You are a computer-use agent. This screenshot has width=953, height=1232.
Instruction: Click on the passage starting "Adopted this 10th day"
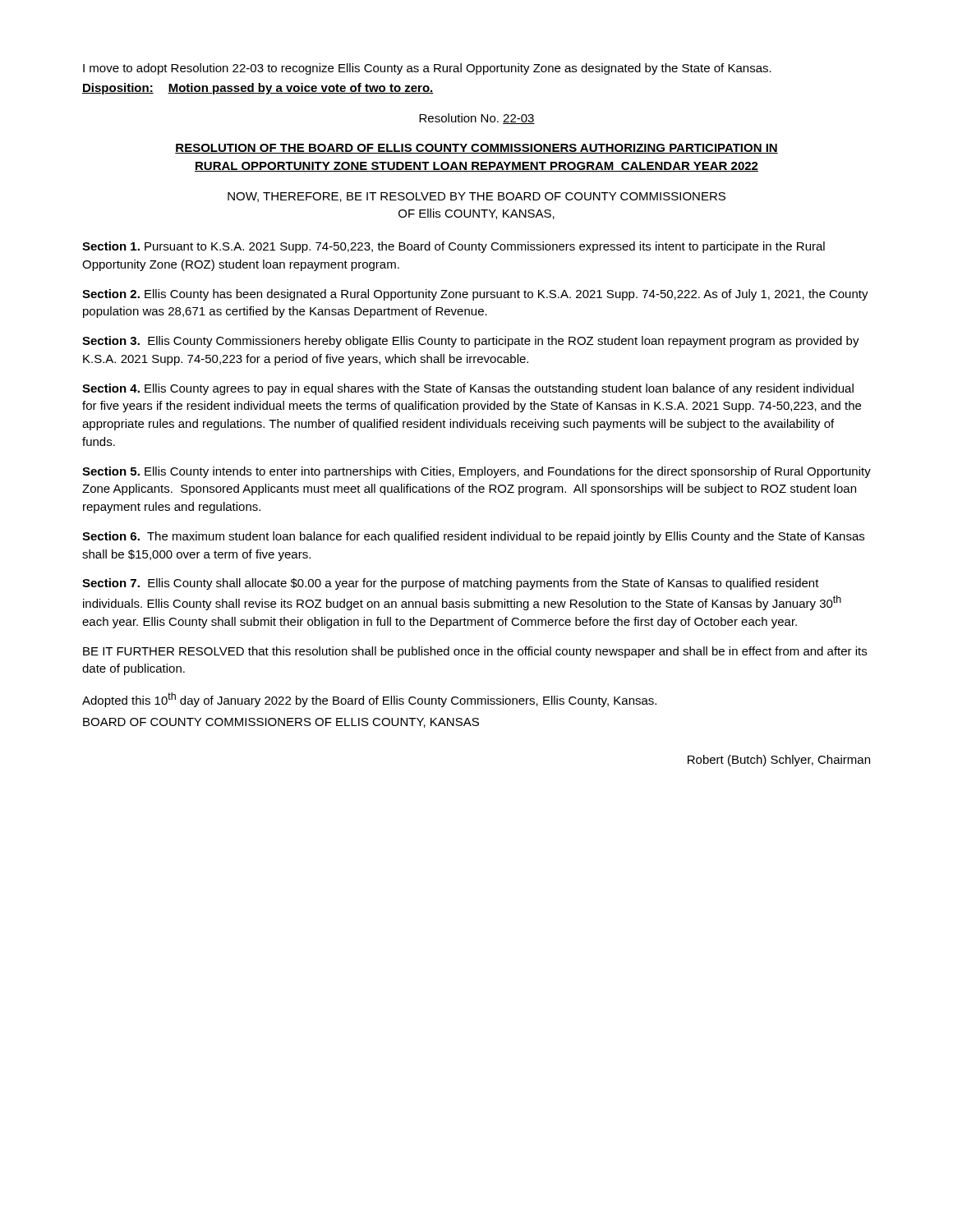tap(476, 710)
